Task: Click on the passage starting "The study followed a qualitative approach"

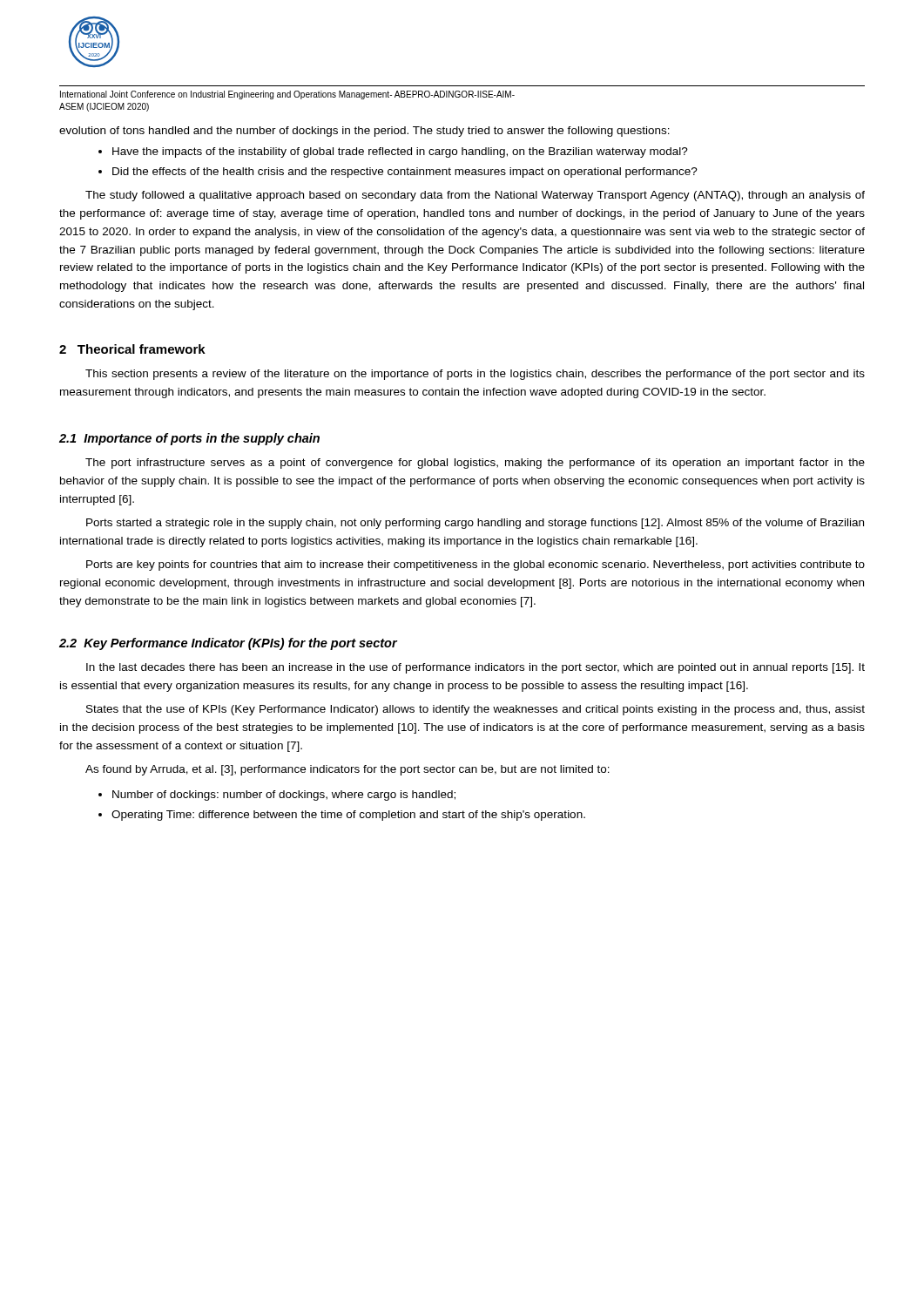Action: [462, 250]
